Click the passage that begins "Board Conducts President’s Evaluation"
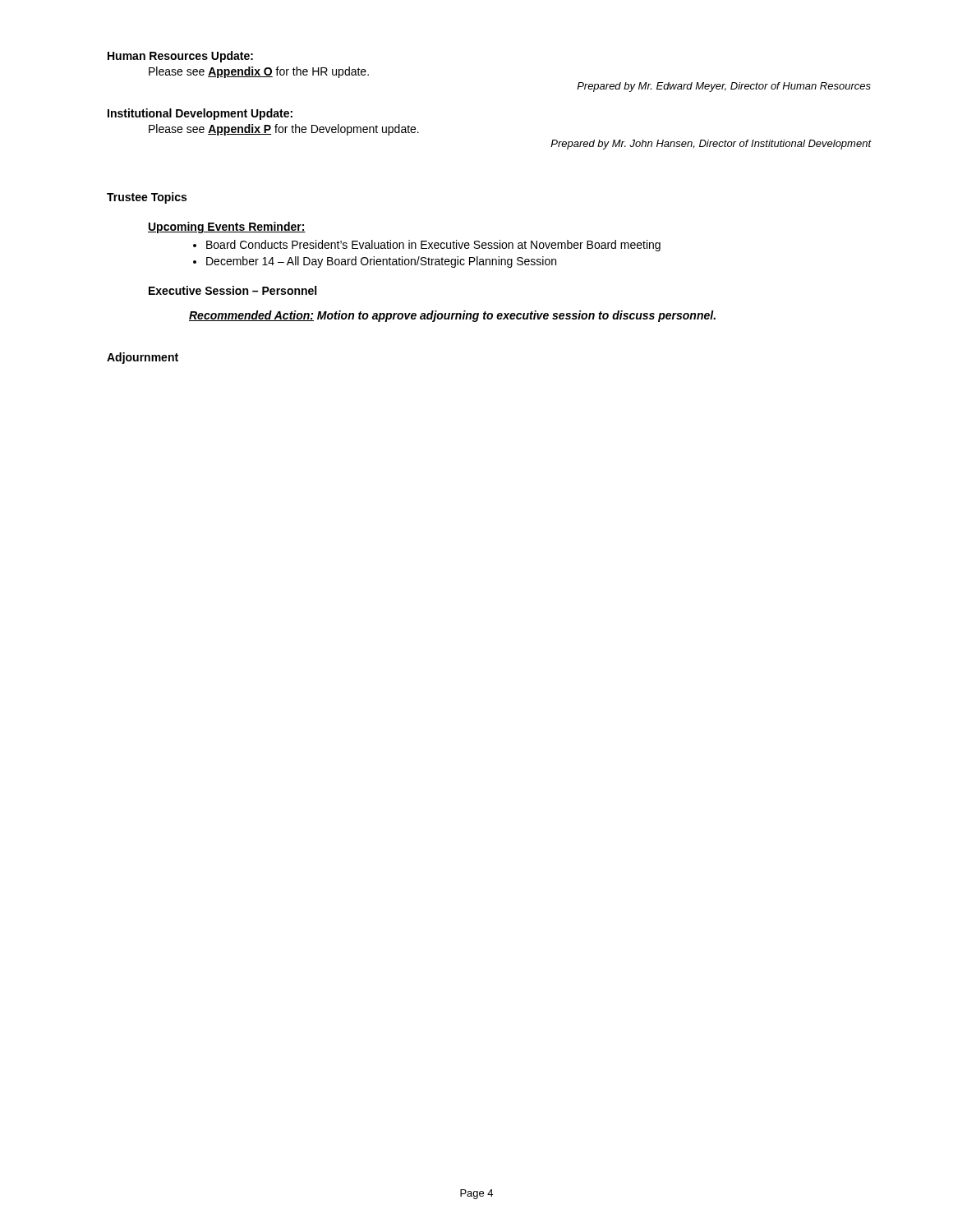Viewport: 953px width, 1232px height. 433,245
